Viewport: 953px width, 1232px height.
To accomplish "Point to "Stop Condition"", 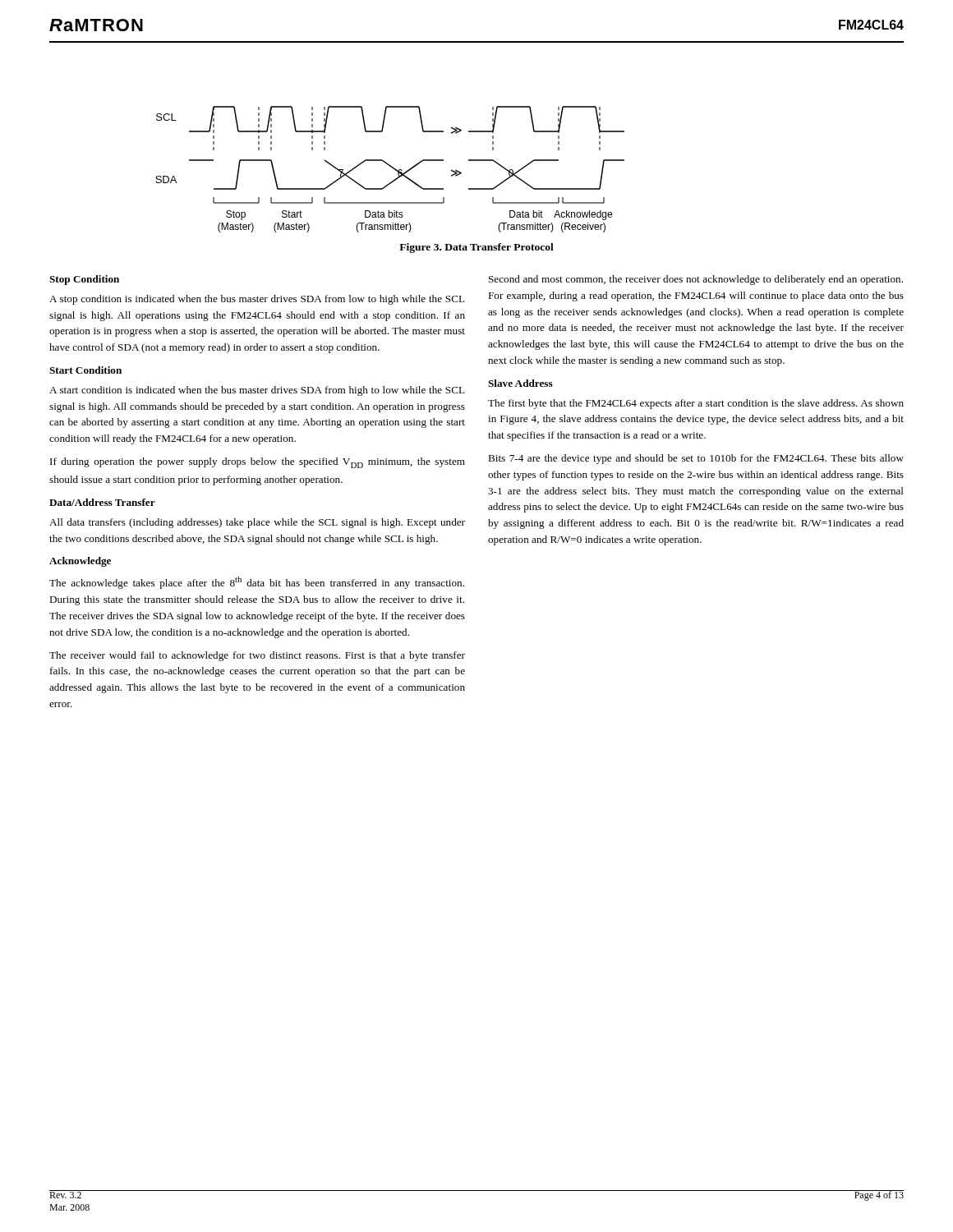I will [84, 279].
